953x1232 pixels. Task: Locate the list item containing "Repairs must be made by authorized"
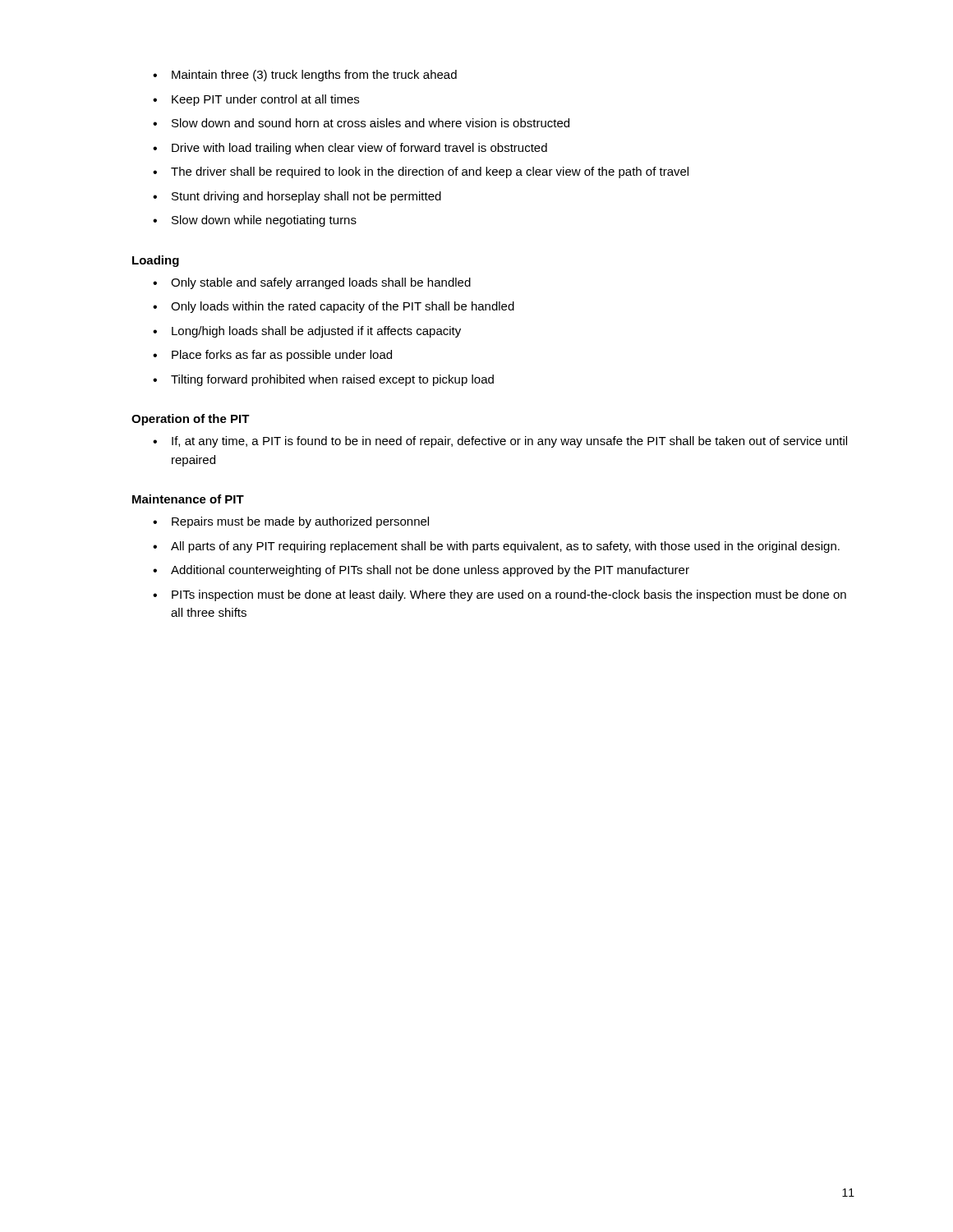[300, 521]
